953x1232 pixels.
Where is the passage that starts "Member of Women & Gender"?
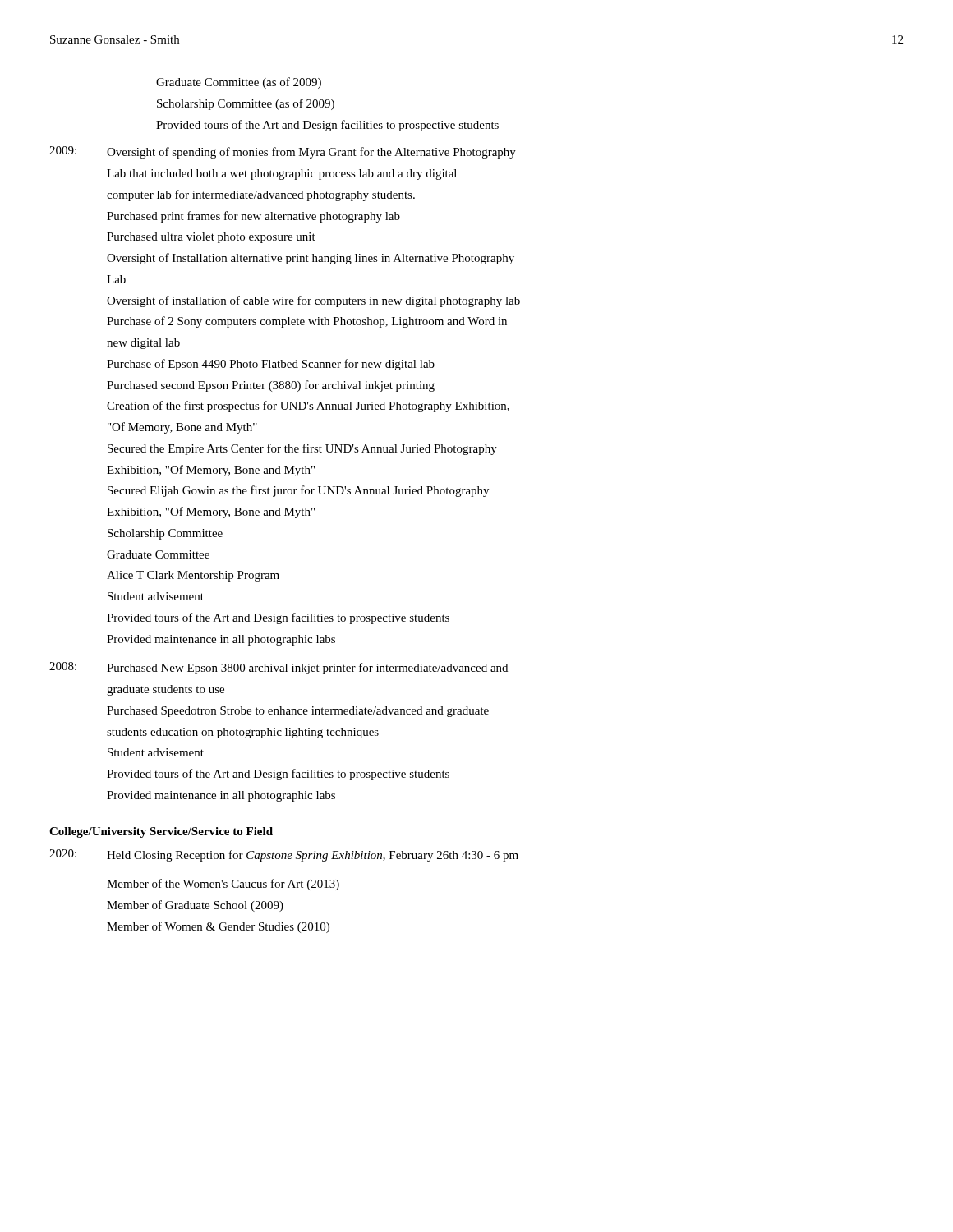click(x=218, y=926)
